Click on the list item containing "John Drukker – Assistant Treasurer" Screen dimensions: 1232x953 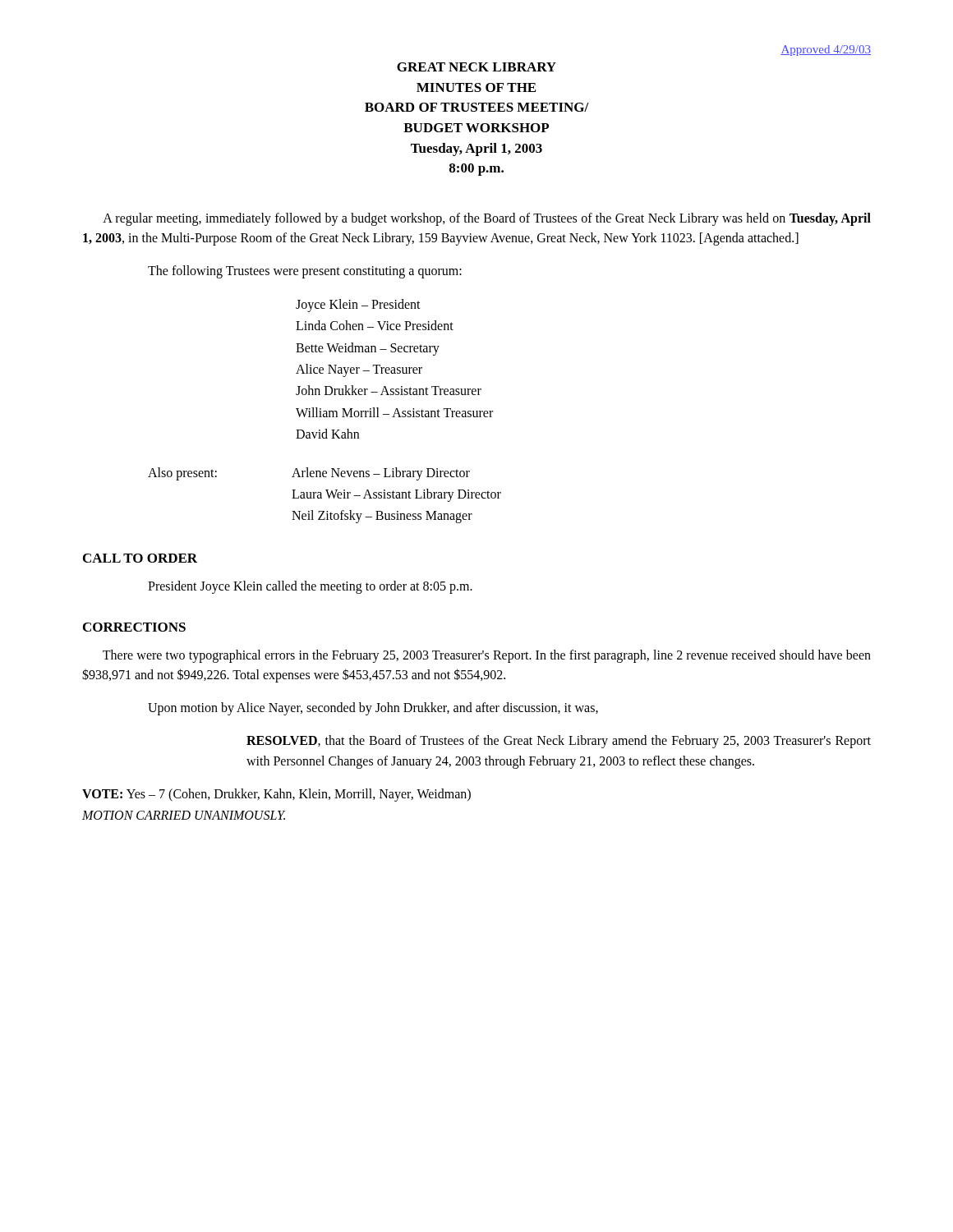coord(388,391)
